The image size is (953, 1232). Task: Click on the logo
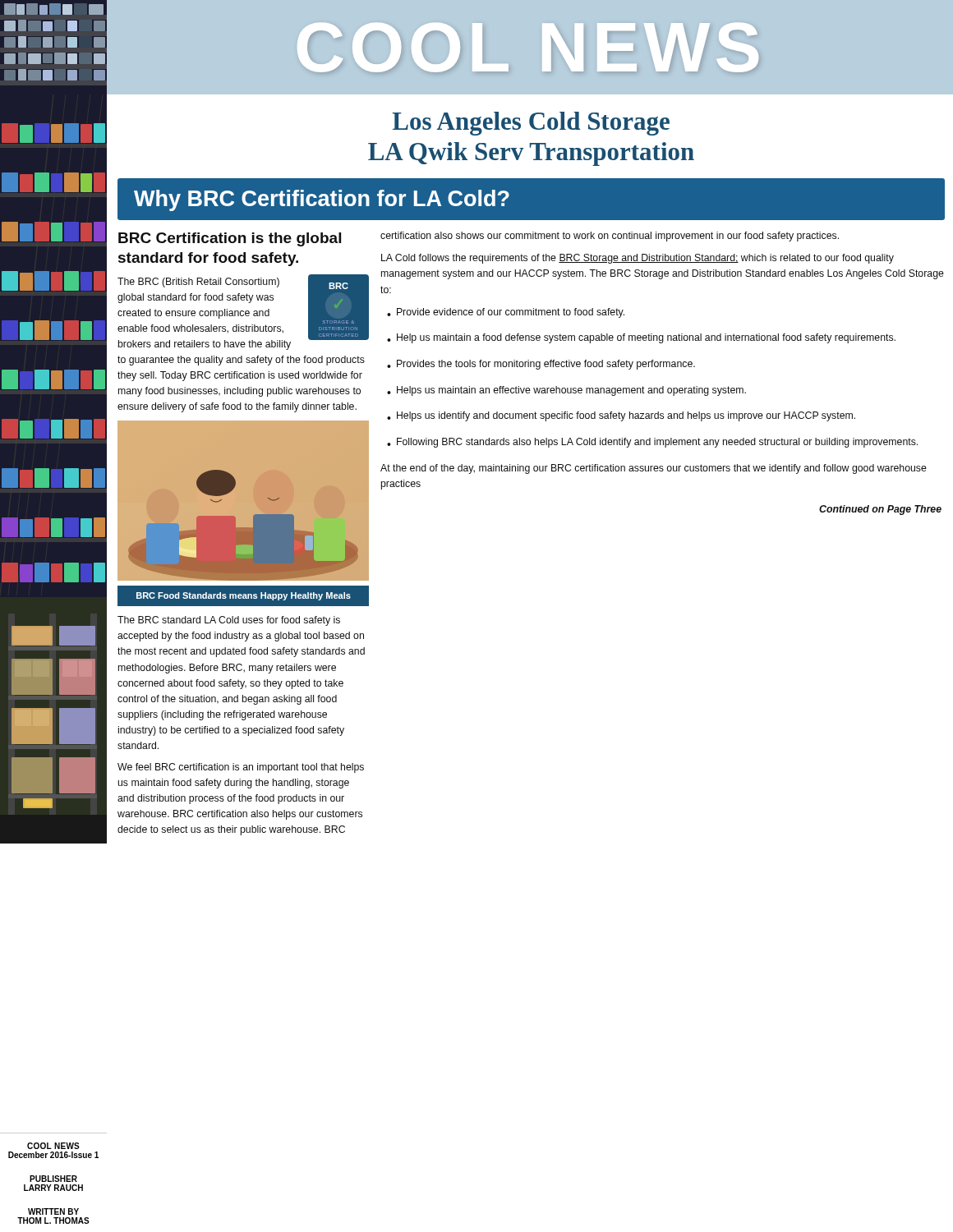339,310
